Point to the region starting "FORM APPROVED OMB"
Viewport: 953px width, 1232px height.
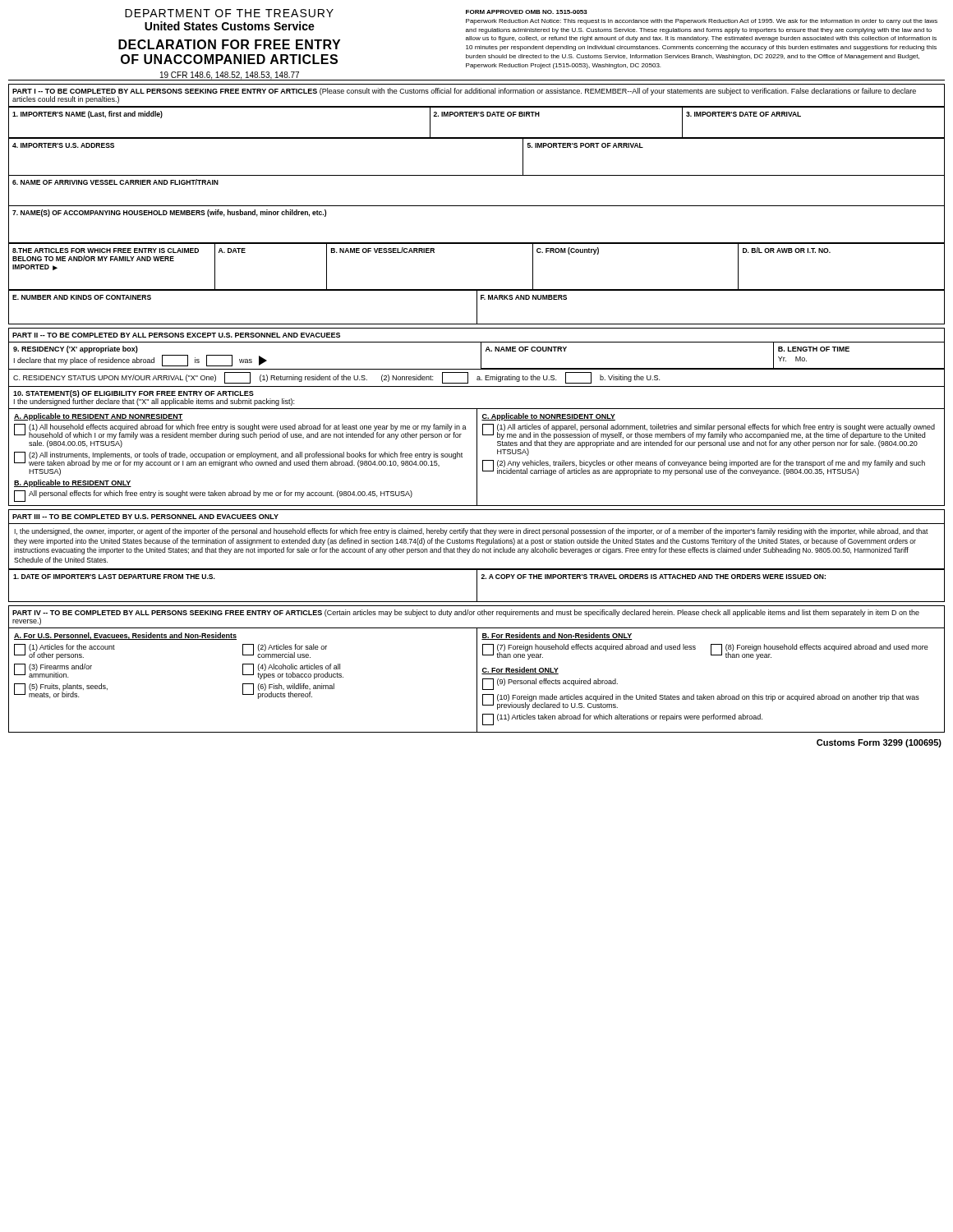[702, 39]
